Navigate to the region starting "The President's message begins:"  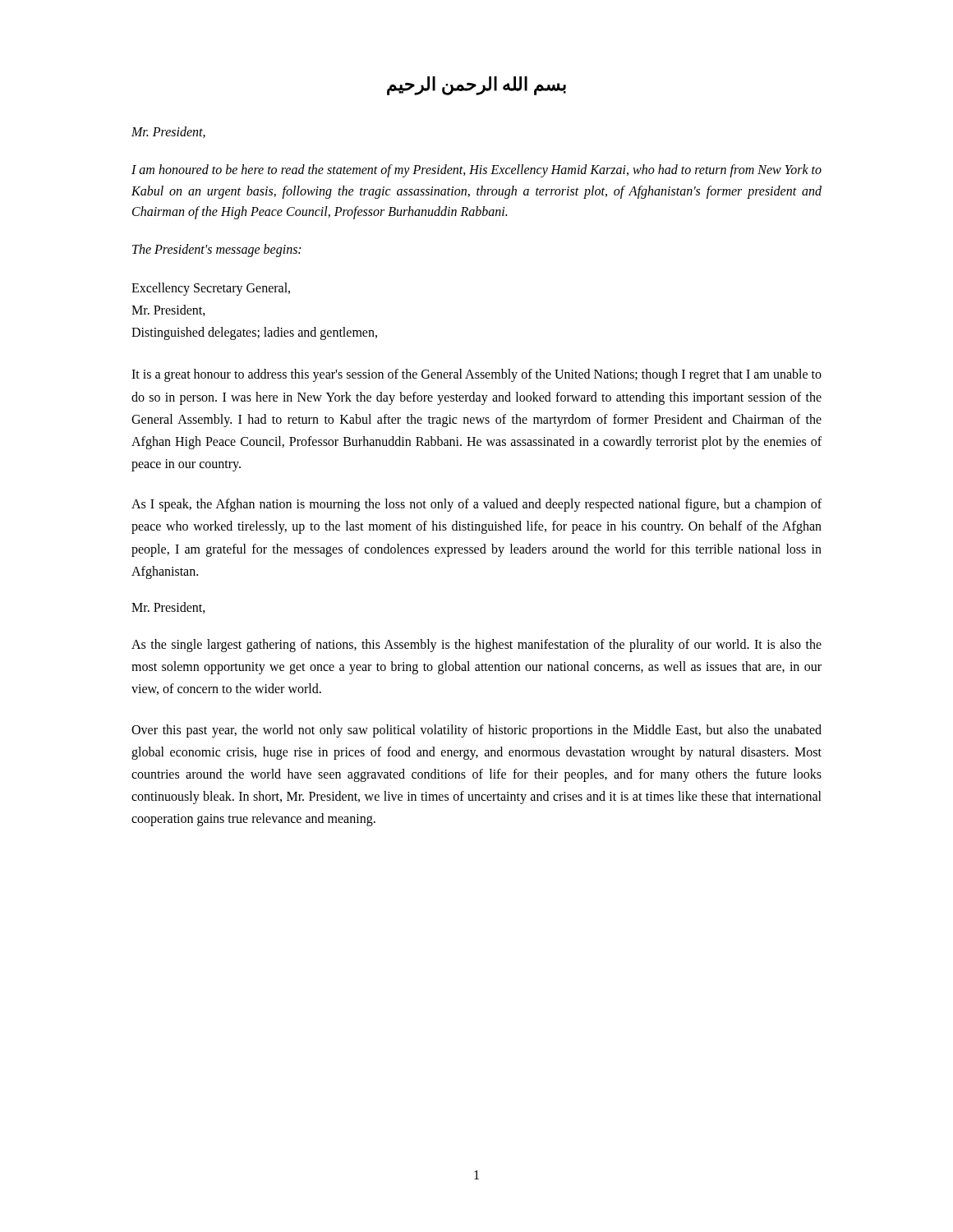click(217, 249)
